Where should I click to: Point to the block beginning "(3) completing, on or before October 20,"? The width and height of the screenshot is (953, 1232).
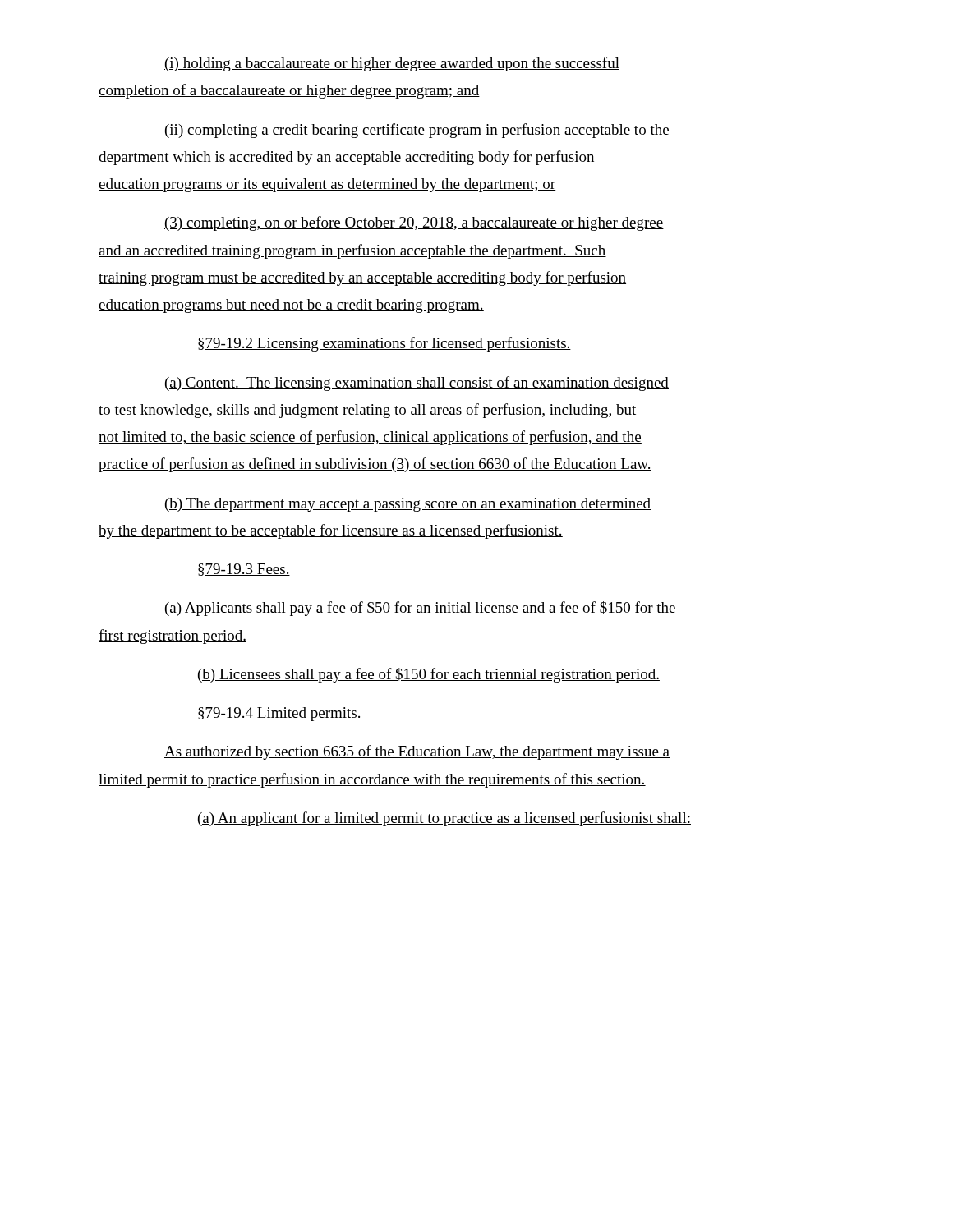click(476, 263)
